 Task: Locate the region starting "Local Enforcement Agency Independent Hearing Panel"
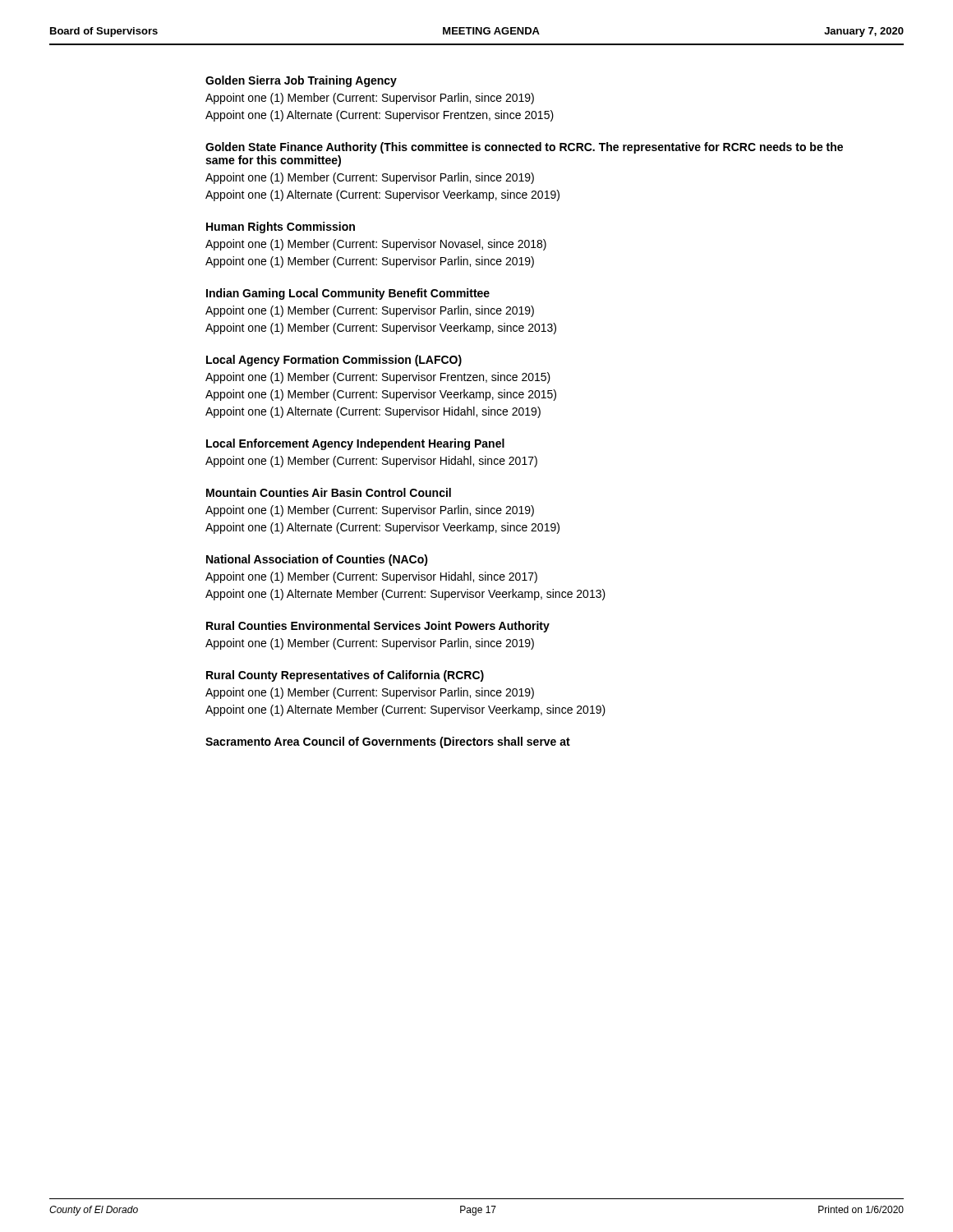coord(355,444)
